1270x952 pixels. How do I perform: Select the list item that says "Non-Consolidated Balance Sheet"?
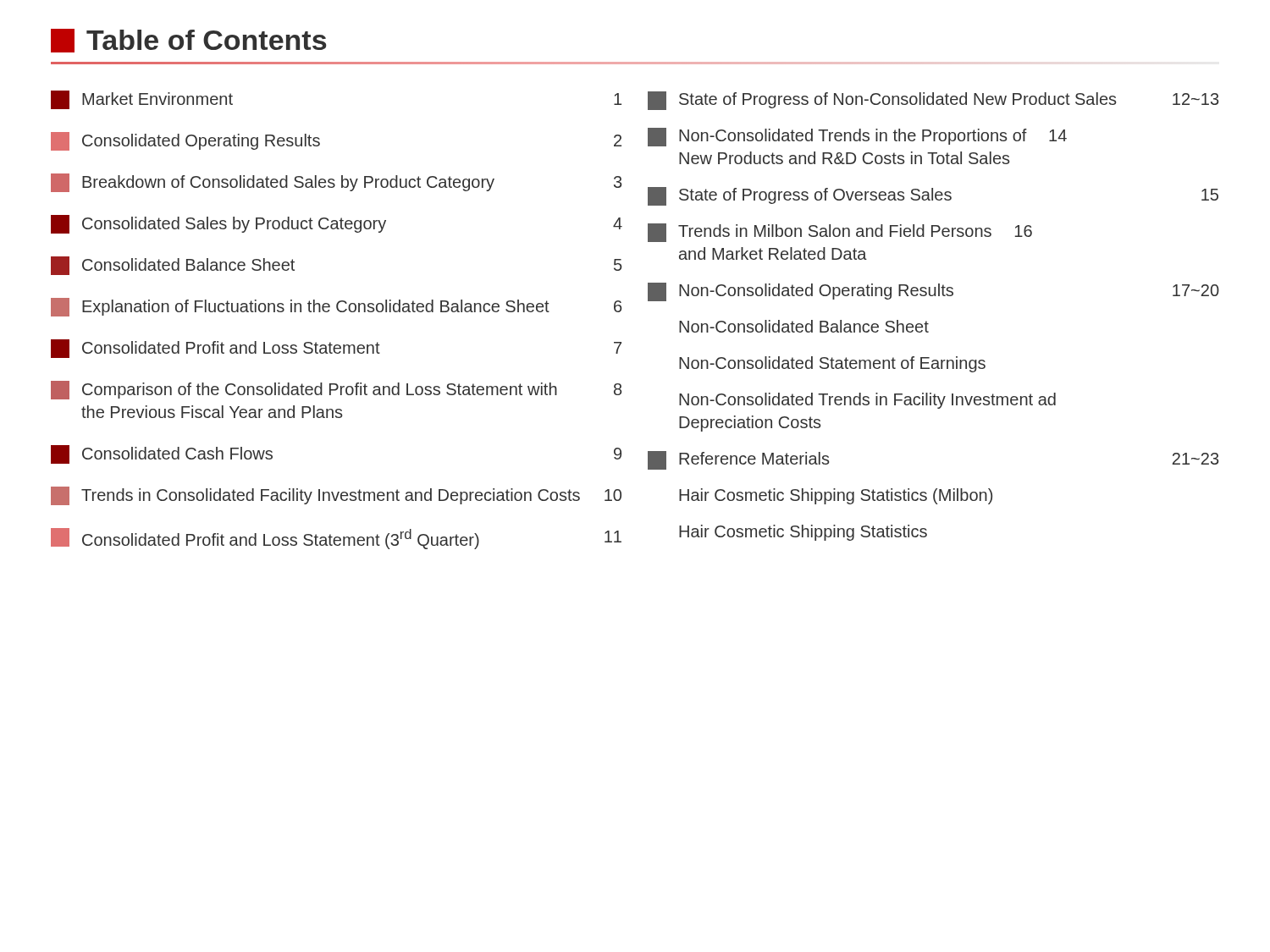tap(803, 327)
